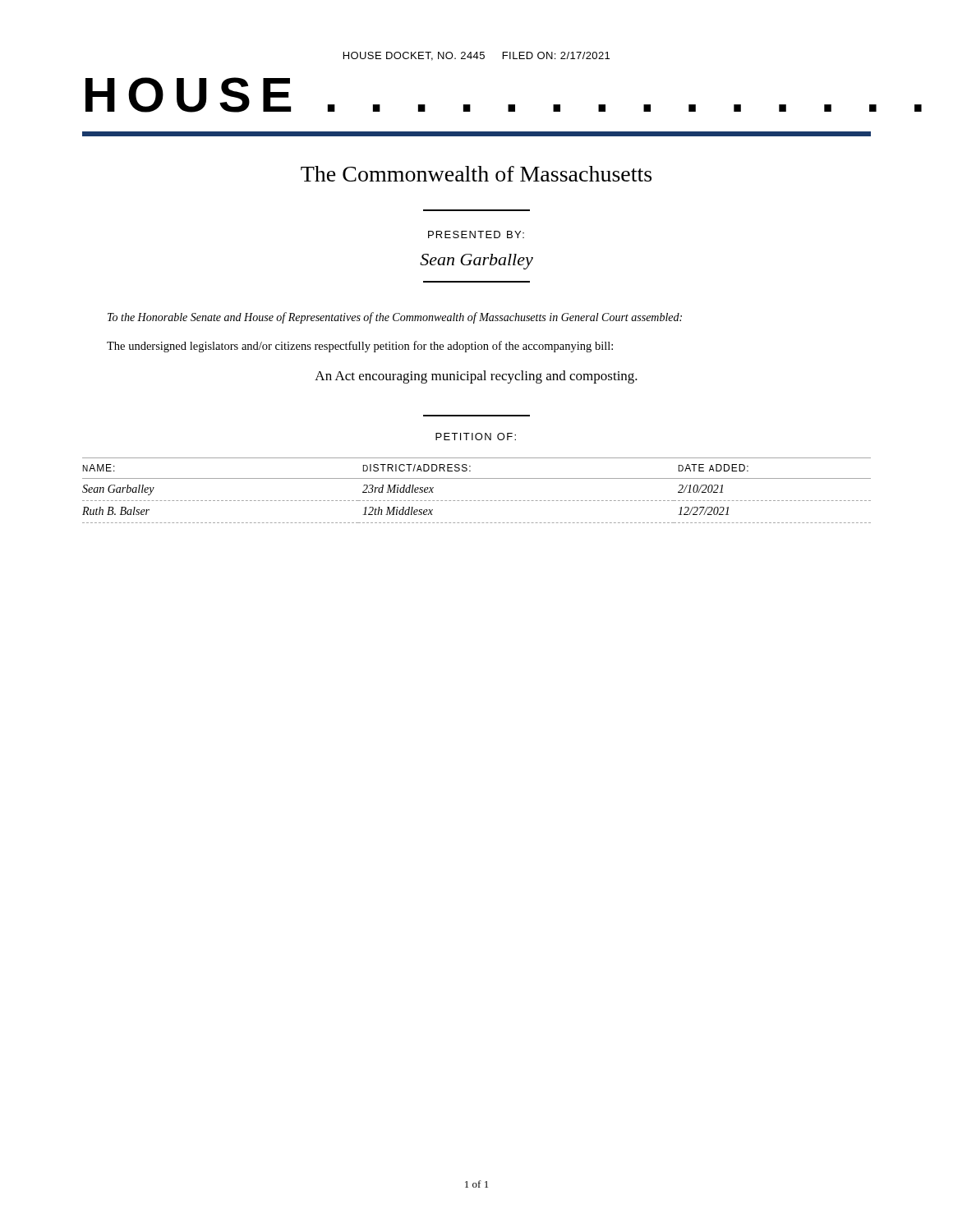
Task: Find the text starting "An Act encouraging municipal recycling and"
Action: click(476, 376)
